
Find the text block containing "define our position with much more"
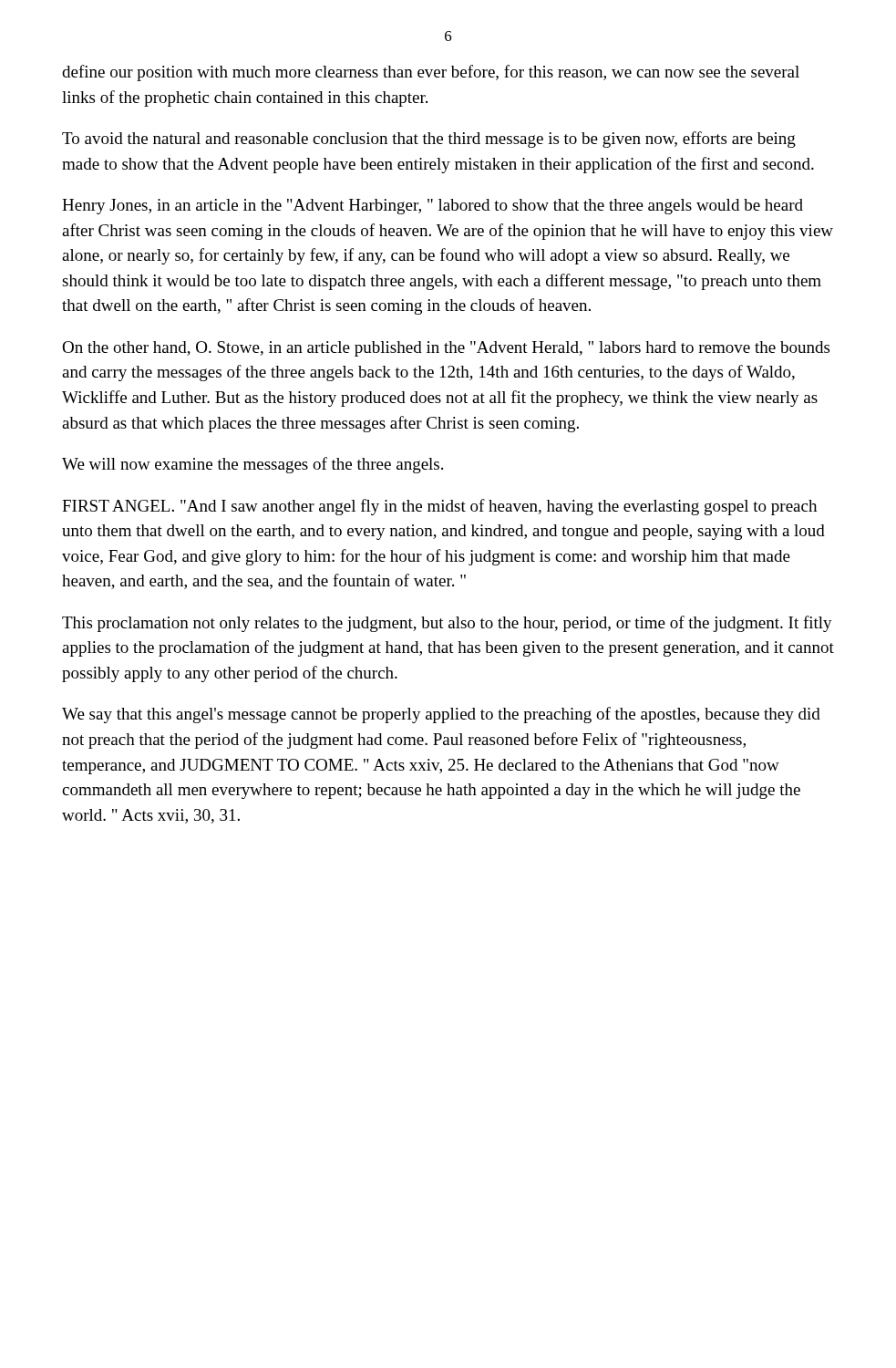click(431, 84)
